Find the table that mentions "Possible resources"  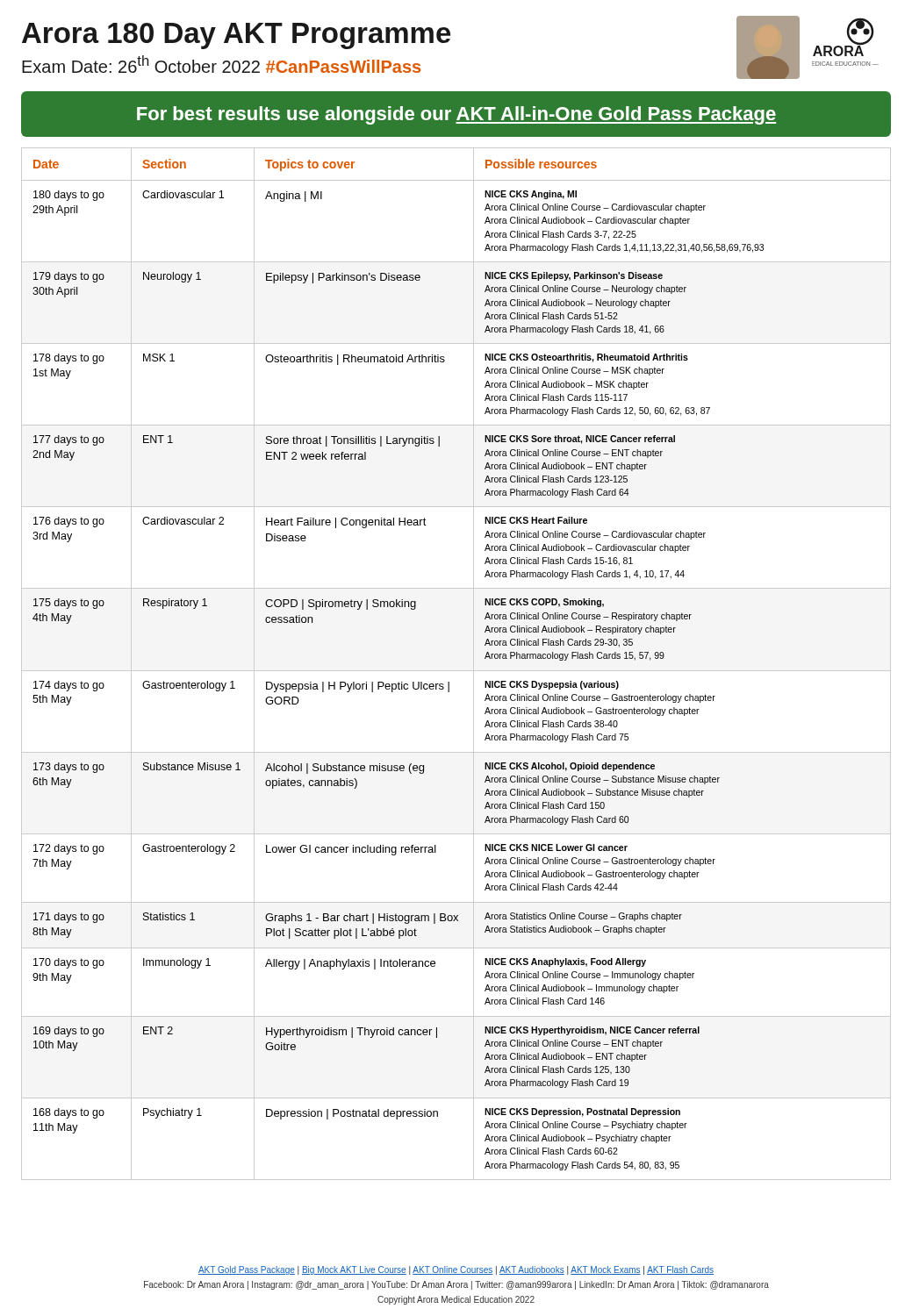456,664
